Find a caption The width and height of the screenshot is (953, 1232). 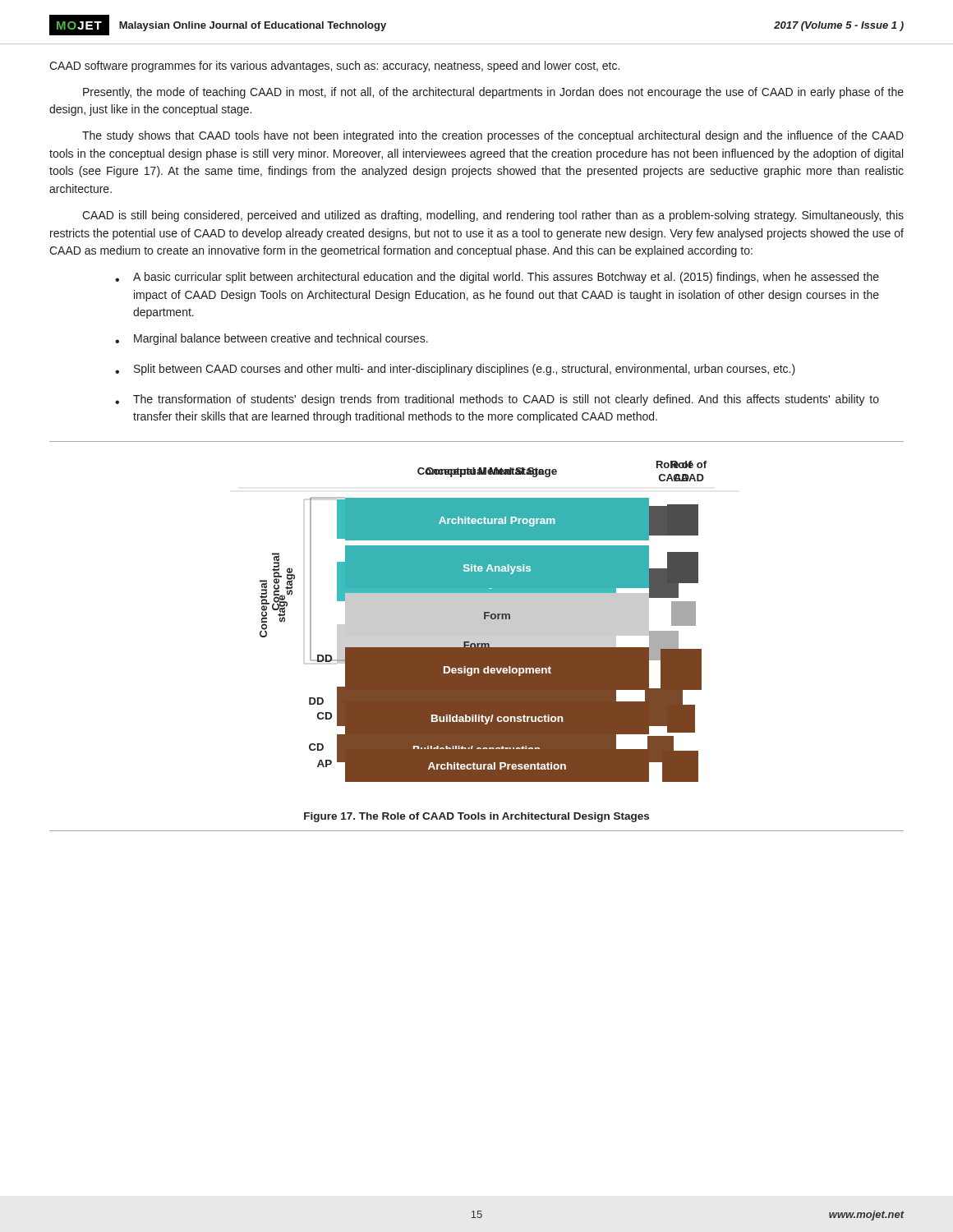pyautogui.click(x=476, y=816)
